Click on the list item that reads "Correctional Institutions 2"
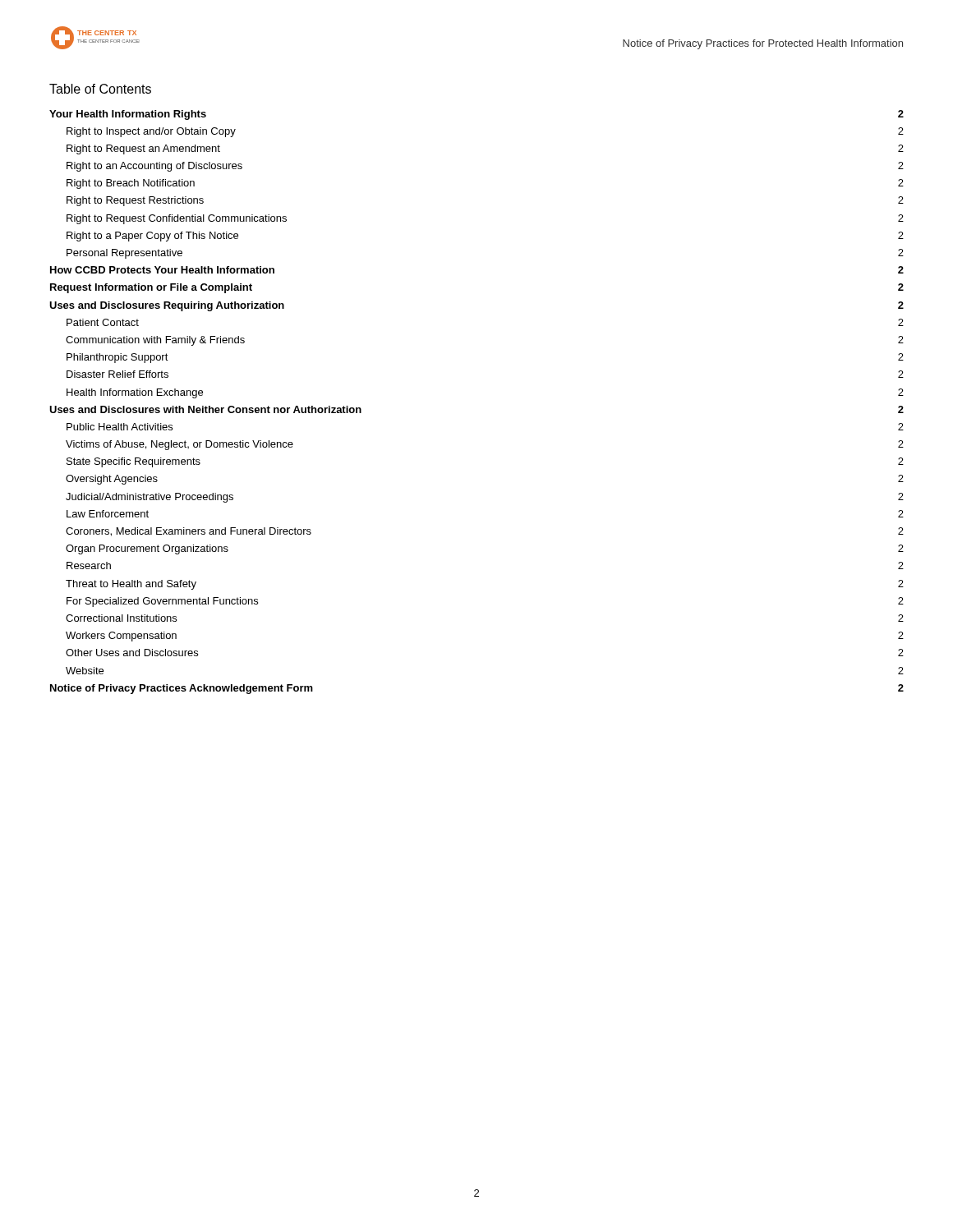 (122, 618)
